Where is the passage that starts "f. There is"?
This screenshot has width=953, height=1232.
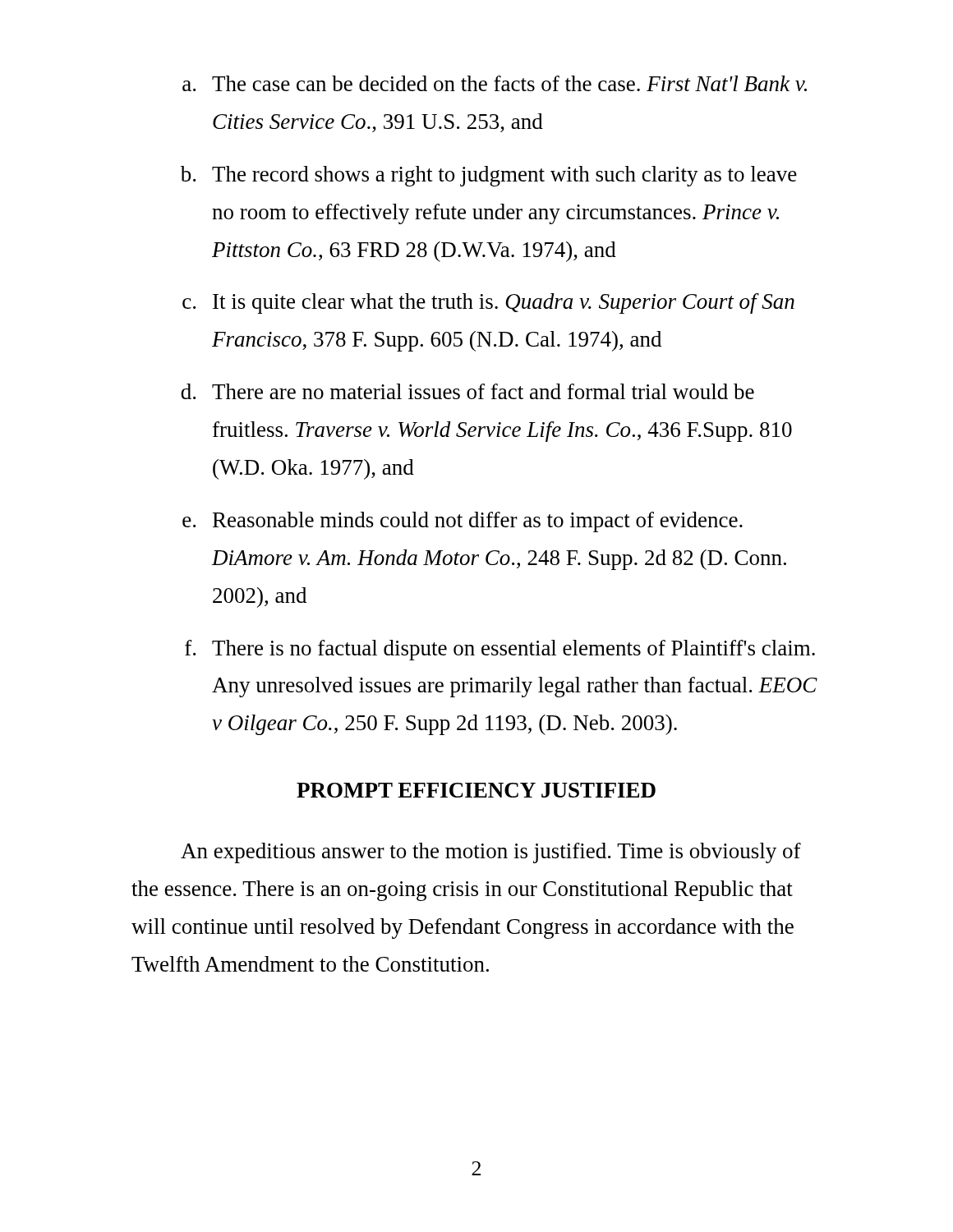coord(476,686)
